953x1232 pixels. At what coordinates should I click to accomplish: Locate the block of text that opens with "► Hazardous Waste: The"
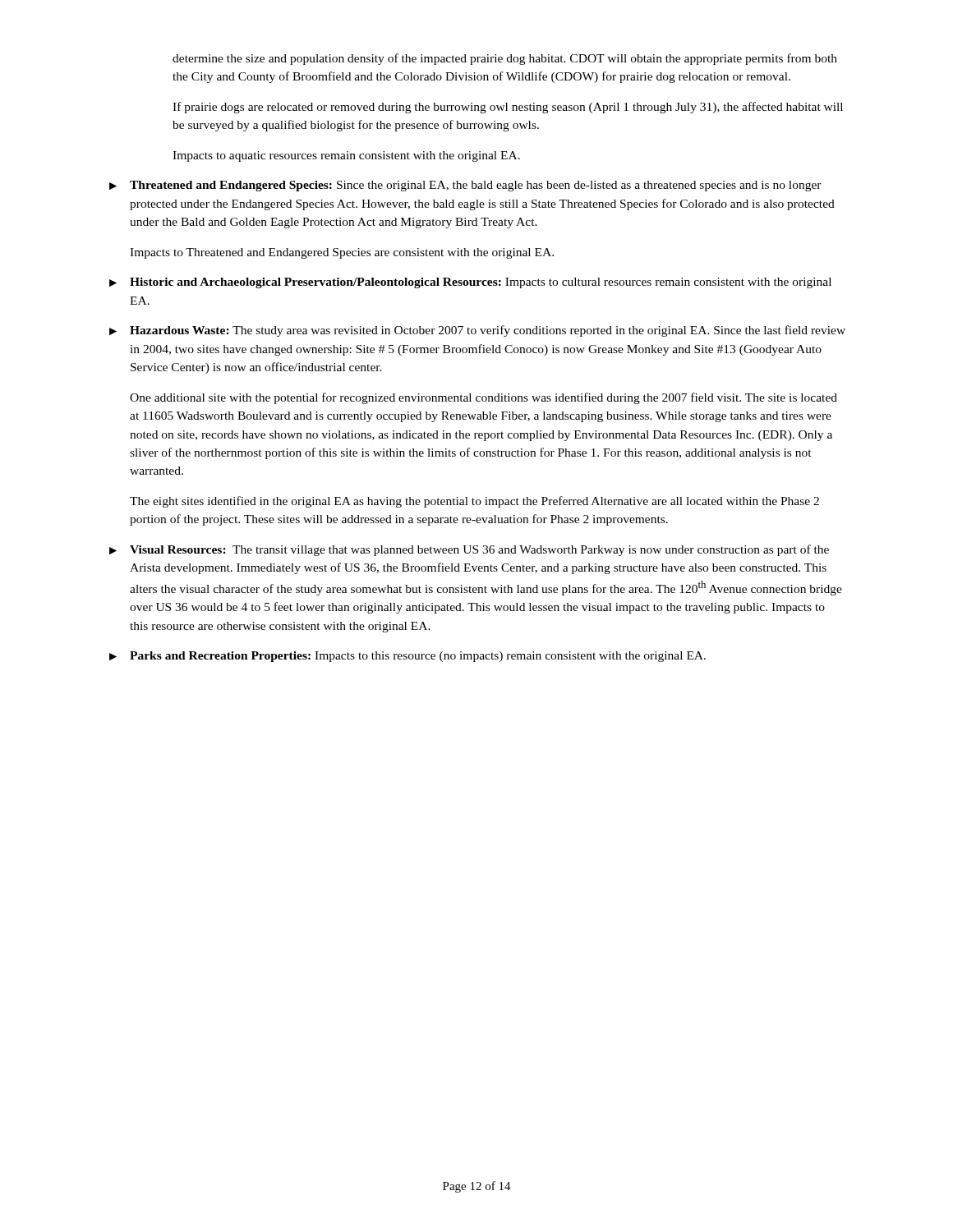pyautogui.click(x=476, y=349)
